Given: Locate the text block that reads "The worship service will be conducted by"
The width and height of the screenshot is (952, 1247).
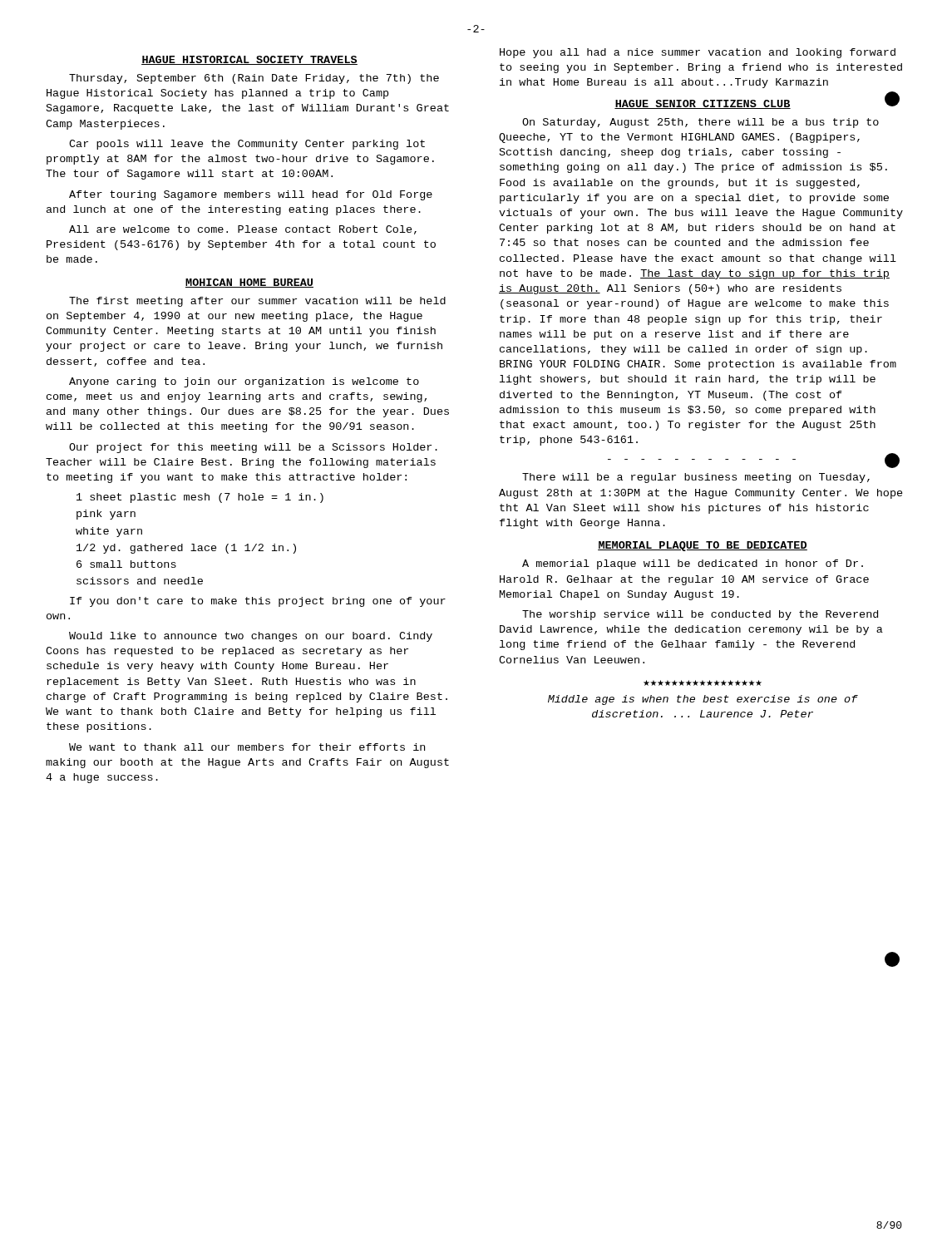Looking at the screenshot, I should pos(703,638).
